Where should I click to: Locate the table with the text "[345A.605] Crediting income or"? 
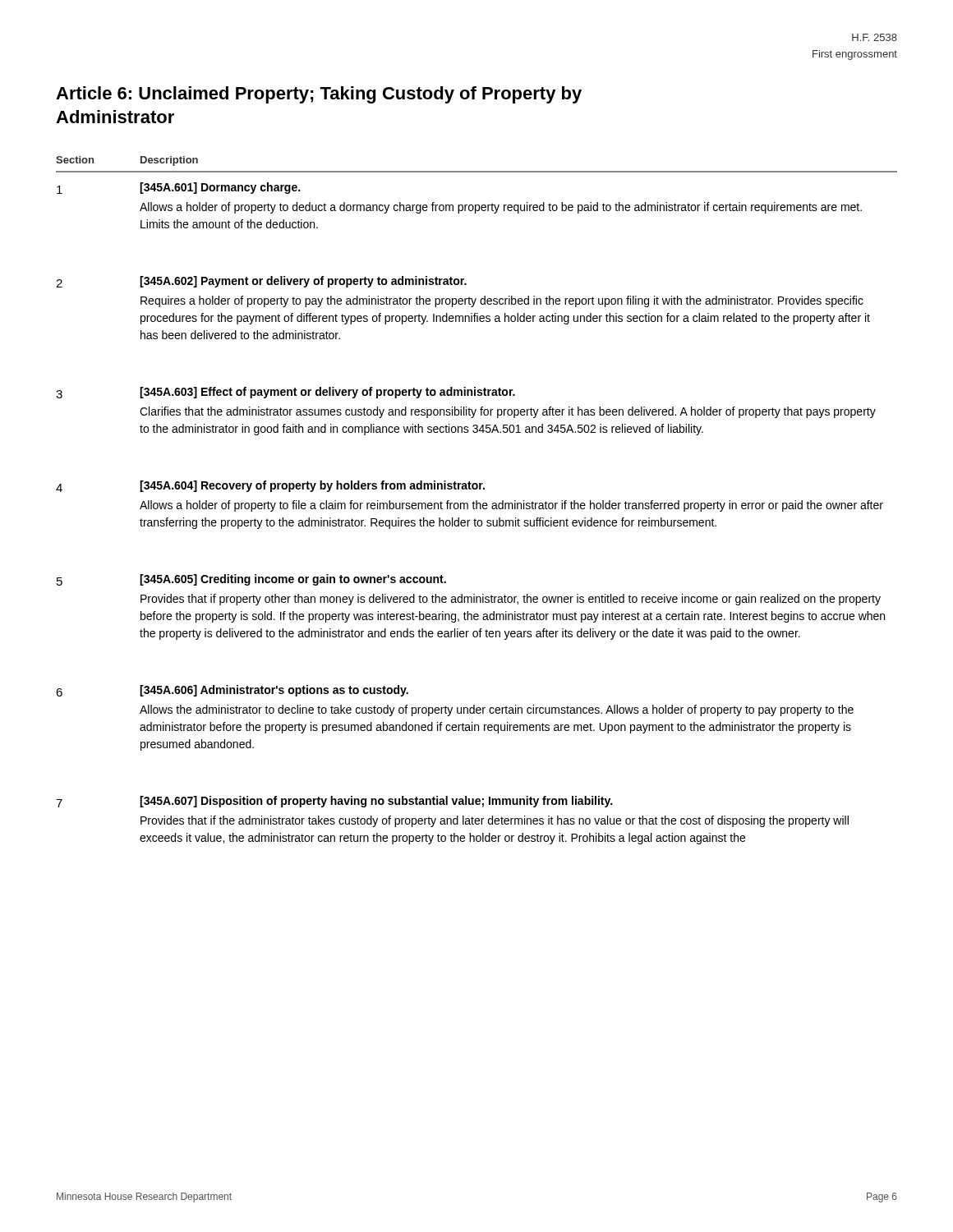[476, 502]
